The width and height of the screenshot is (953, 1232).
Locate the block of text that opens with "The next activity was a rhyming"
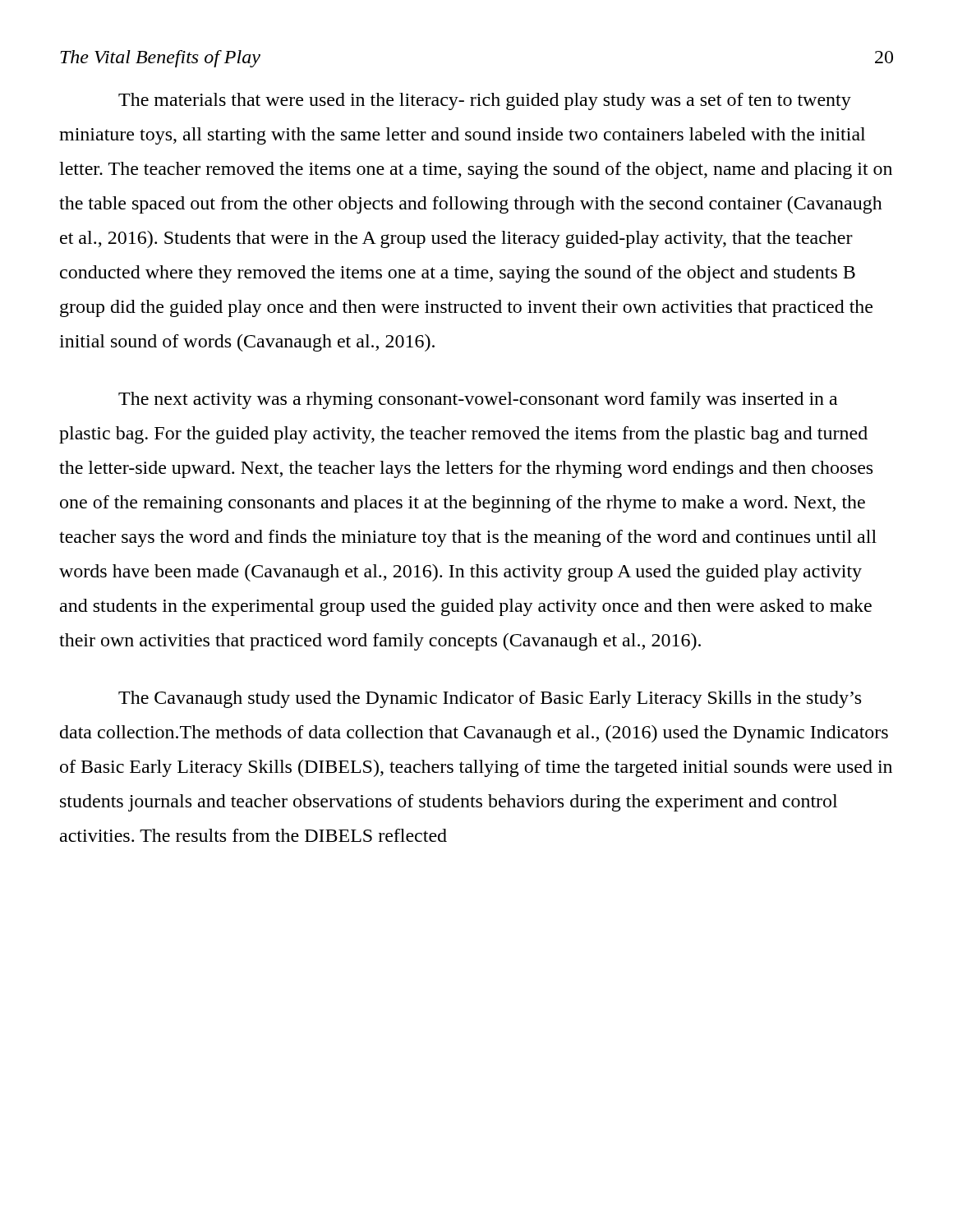coord(476,519)
